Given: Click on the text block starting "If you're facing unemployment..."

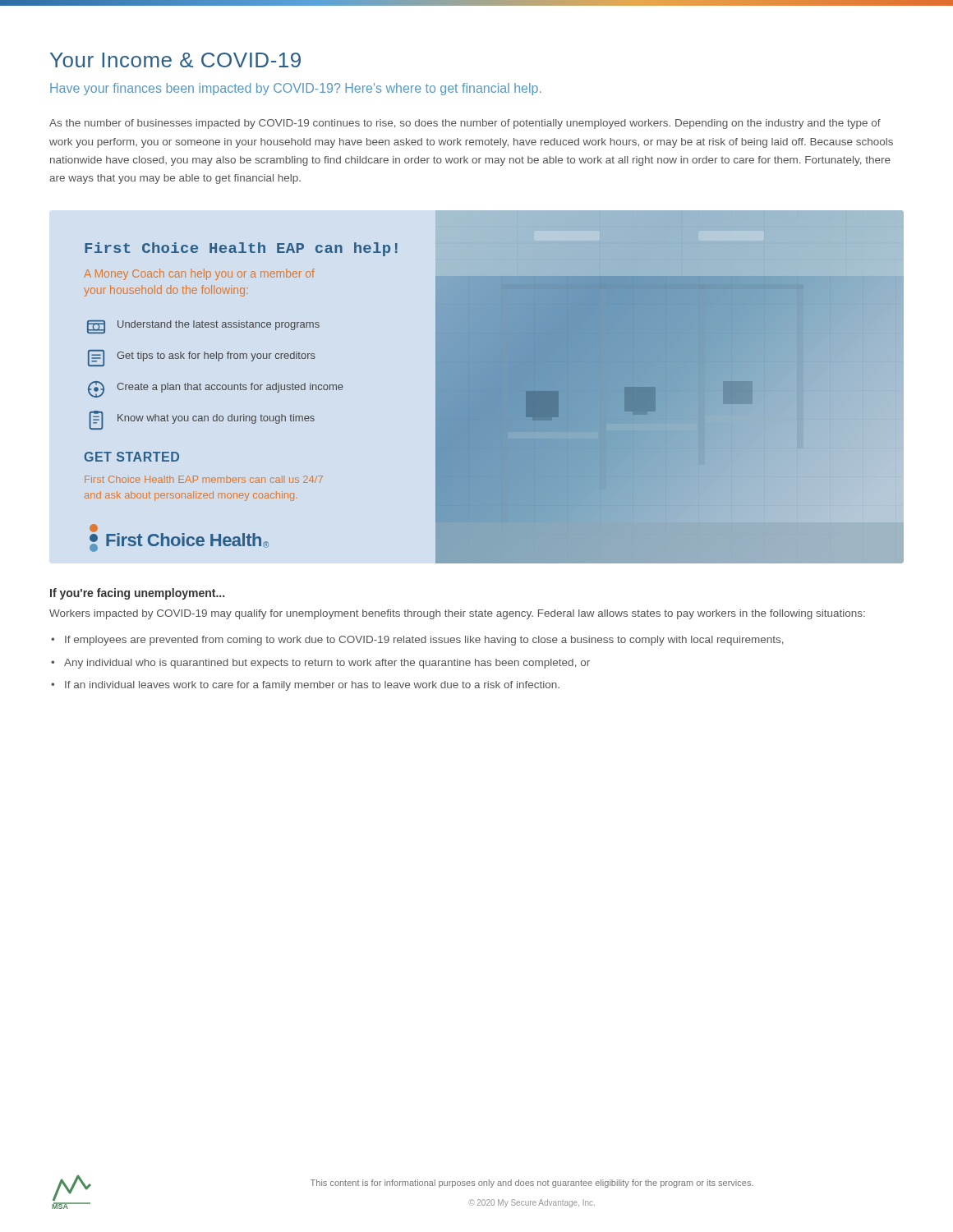Looking at the screenshot, I should 137,594.
